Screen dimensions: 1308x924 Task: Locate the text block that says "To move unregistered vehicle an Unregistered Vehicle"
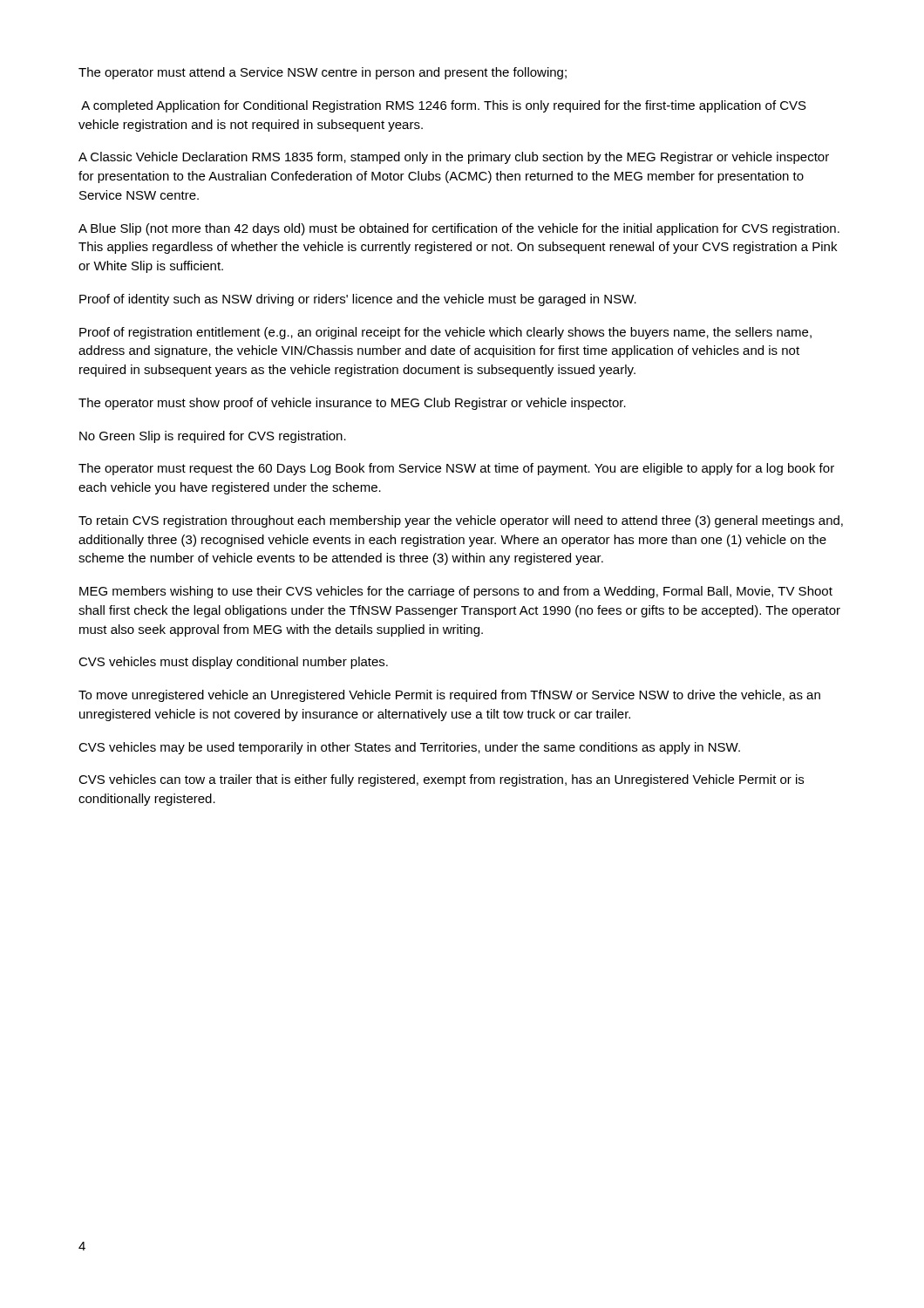(x=450, y=704)
